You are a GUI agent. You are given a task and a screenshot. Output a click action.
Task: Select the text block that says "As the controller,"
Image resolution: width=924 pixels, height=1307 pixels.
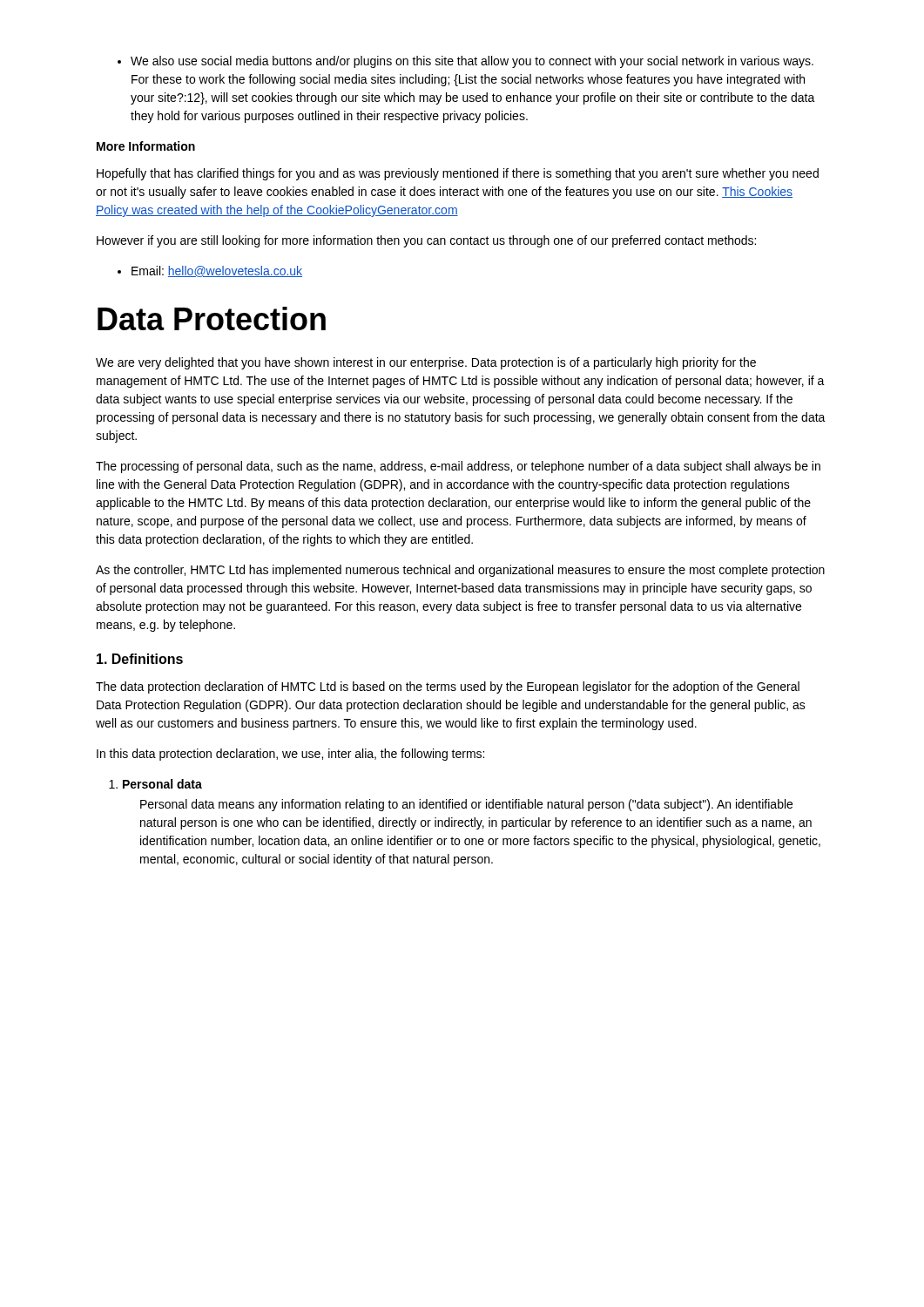462,598
